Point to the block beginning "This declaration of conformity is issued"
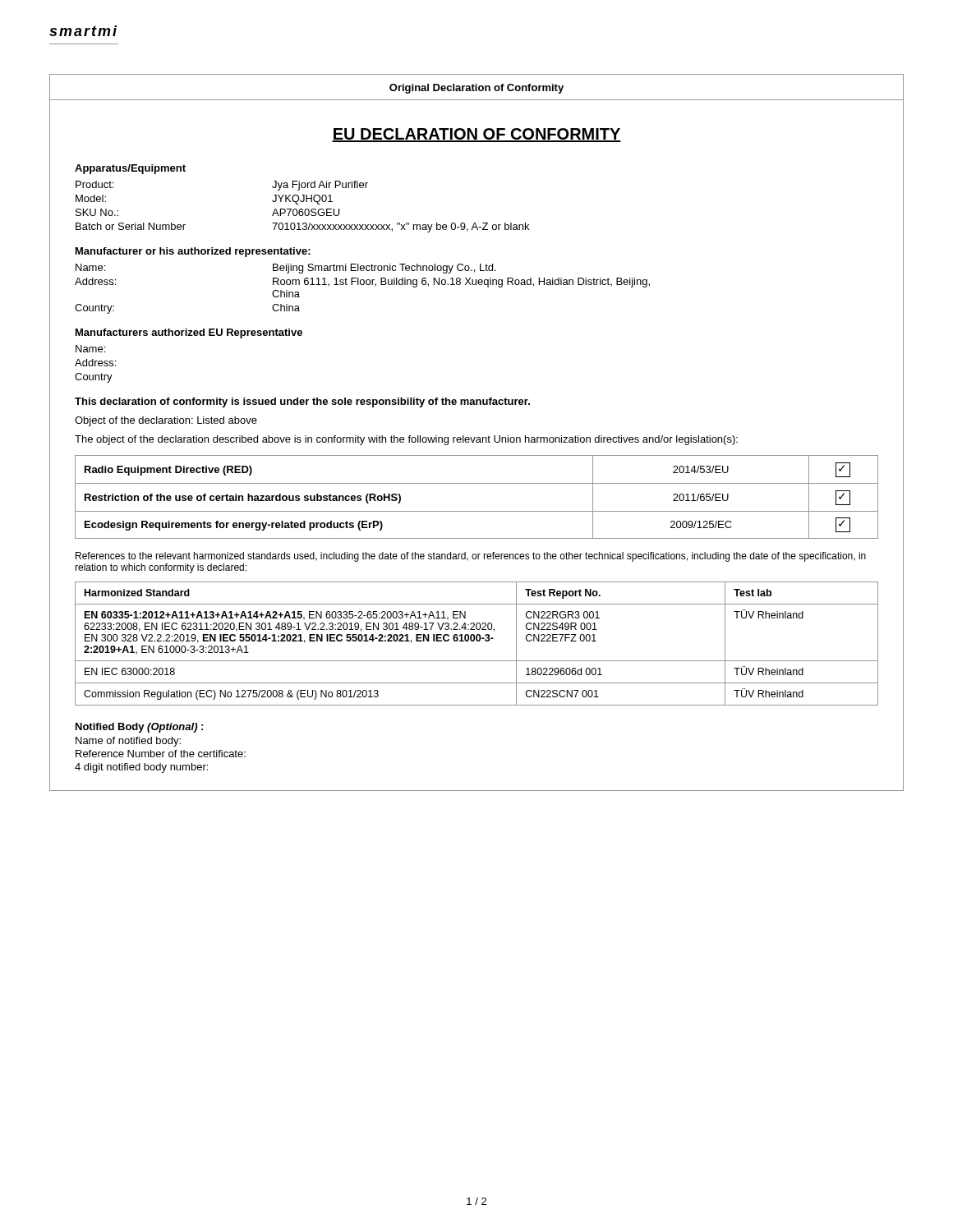This screenshot has width=953, height=1232. click(303, 401)
